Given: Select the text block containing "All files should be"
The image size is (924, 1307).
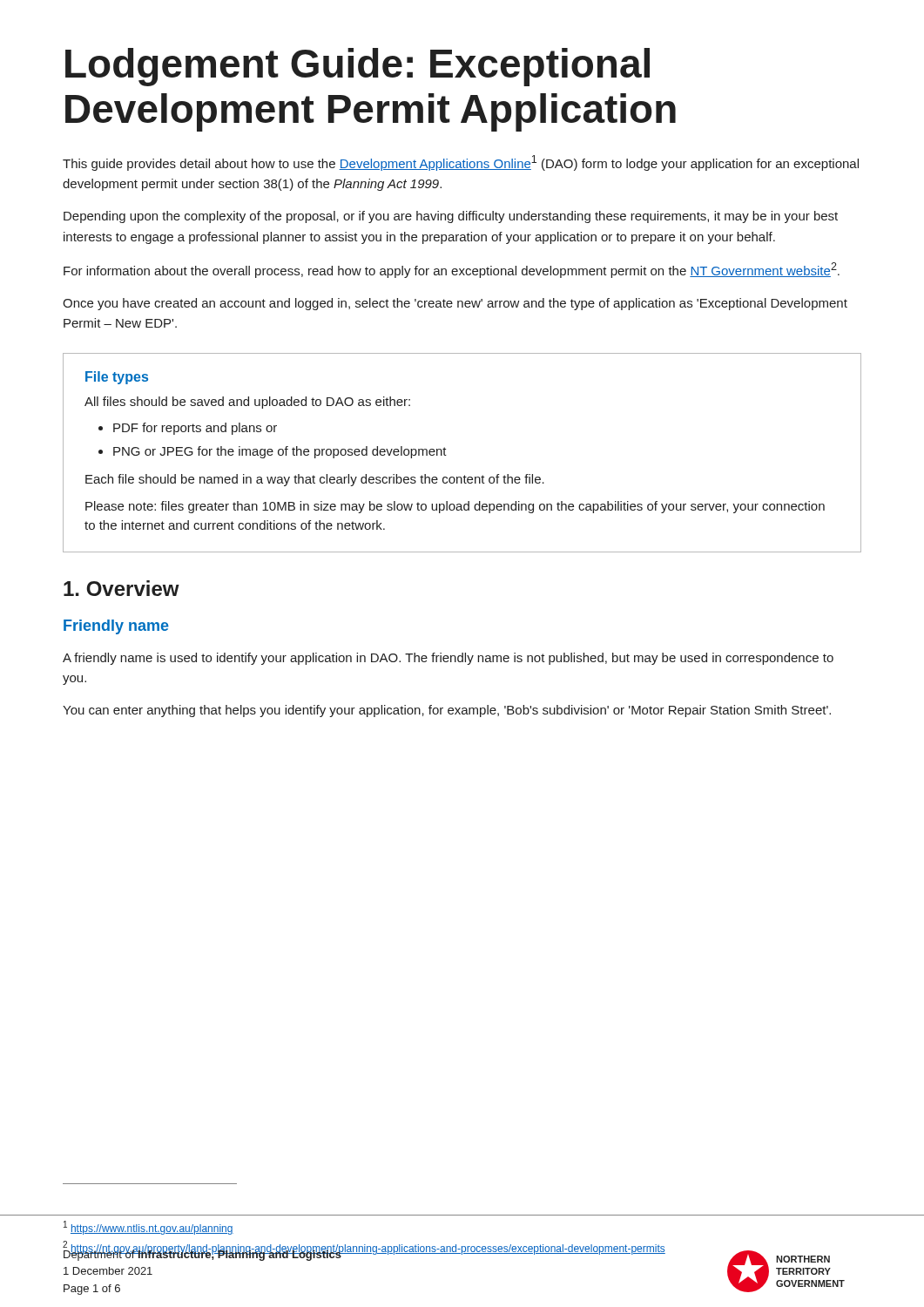Looking at the screenshot, I should click(247, 403).
